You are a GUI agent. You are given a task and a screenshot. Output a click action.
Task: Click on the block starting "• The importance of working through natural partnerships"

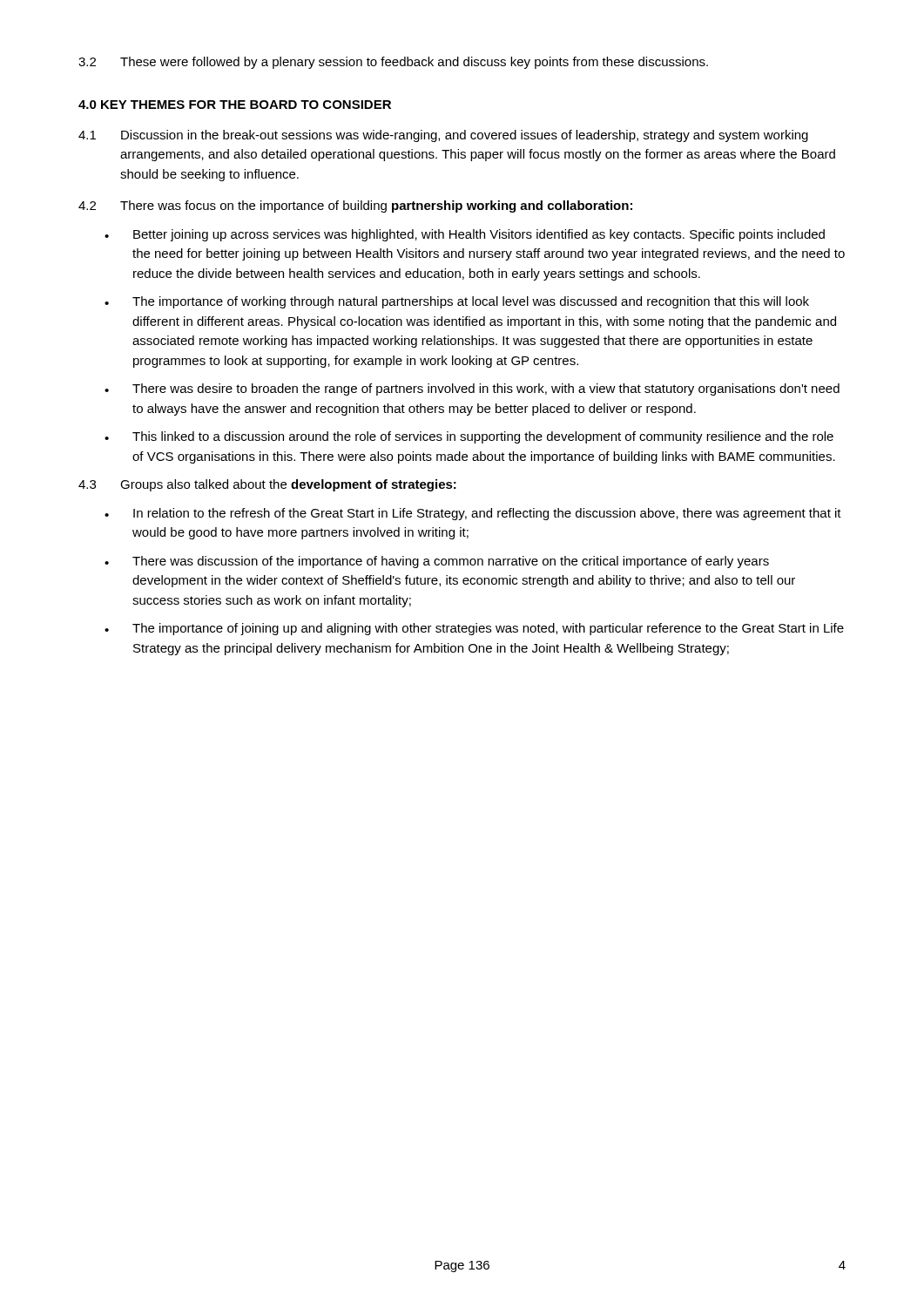tap(475, 331)
